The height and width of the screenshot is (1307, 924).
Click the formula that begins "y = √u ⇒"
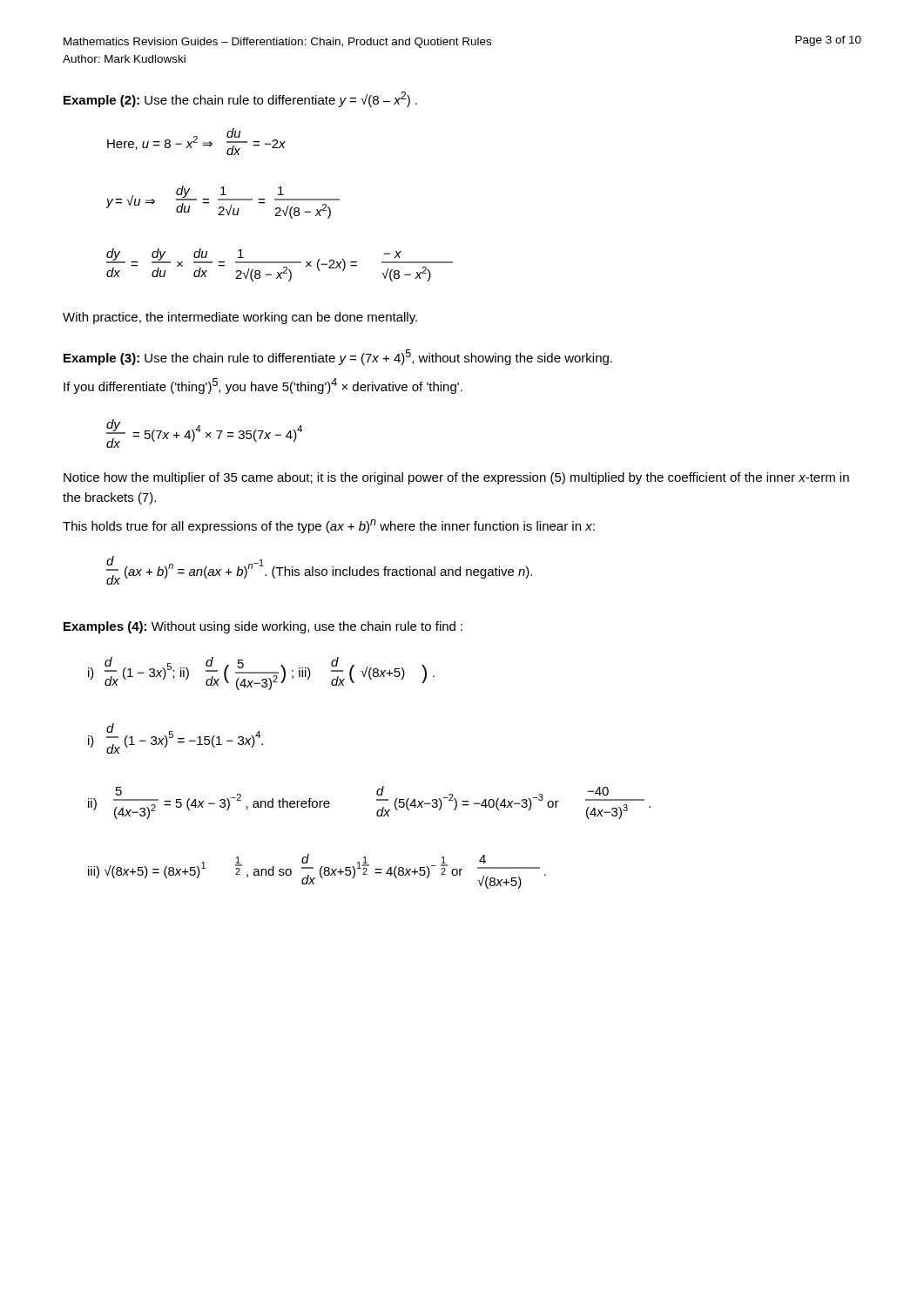[289, 201]
